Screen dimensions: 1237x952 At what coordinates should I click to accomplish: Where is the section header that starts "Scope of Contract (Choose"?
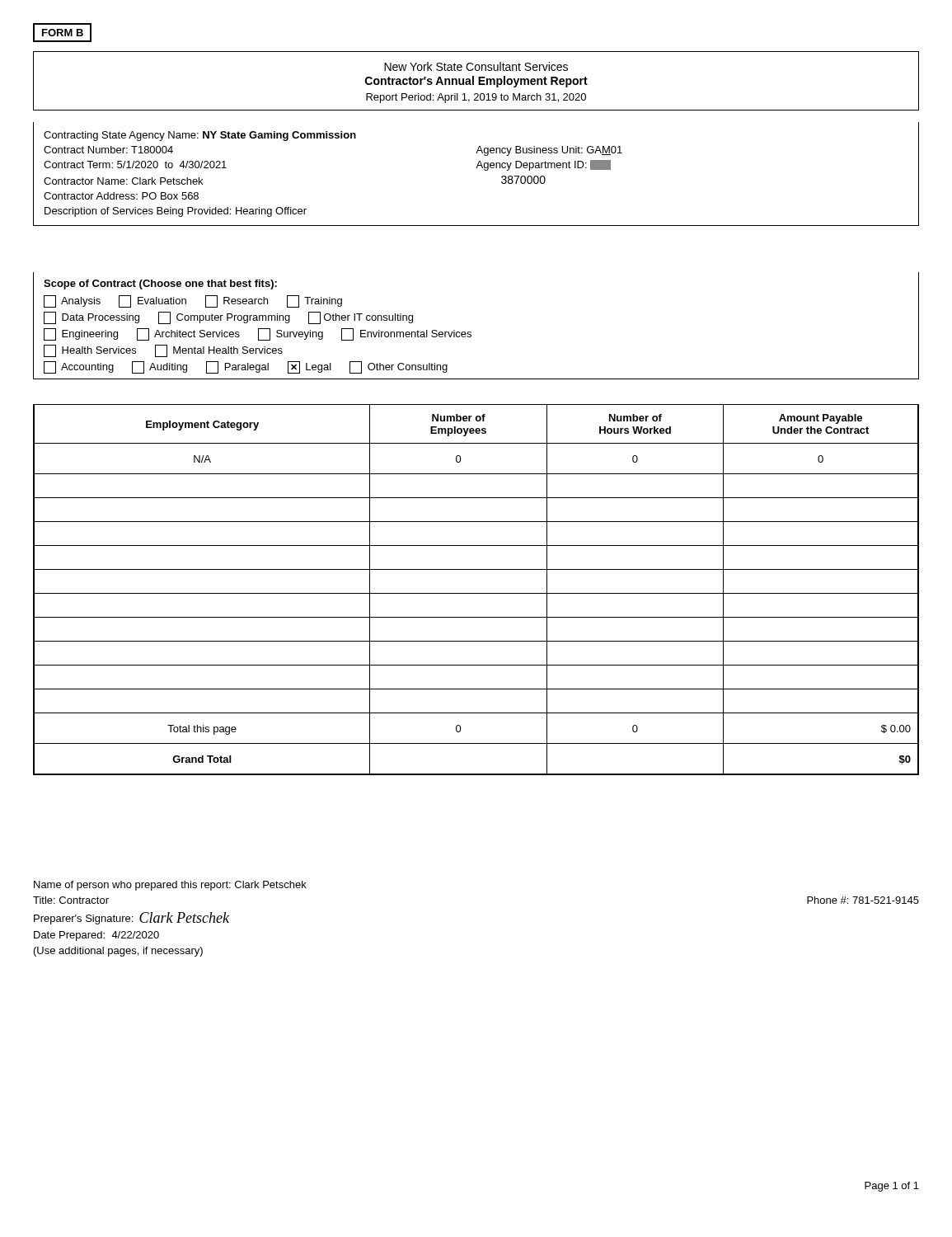pyautogui.click(x=161, y=283)
